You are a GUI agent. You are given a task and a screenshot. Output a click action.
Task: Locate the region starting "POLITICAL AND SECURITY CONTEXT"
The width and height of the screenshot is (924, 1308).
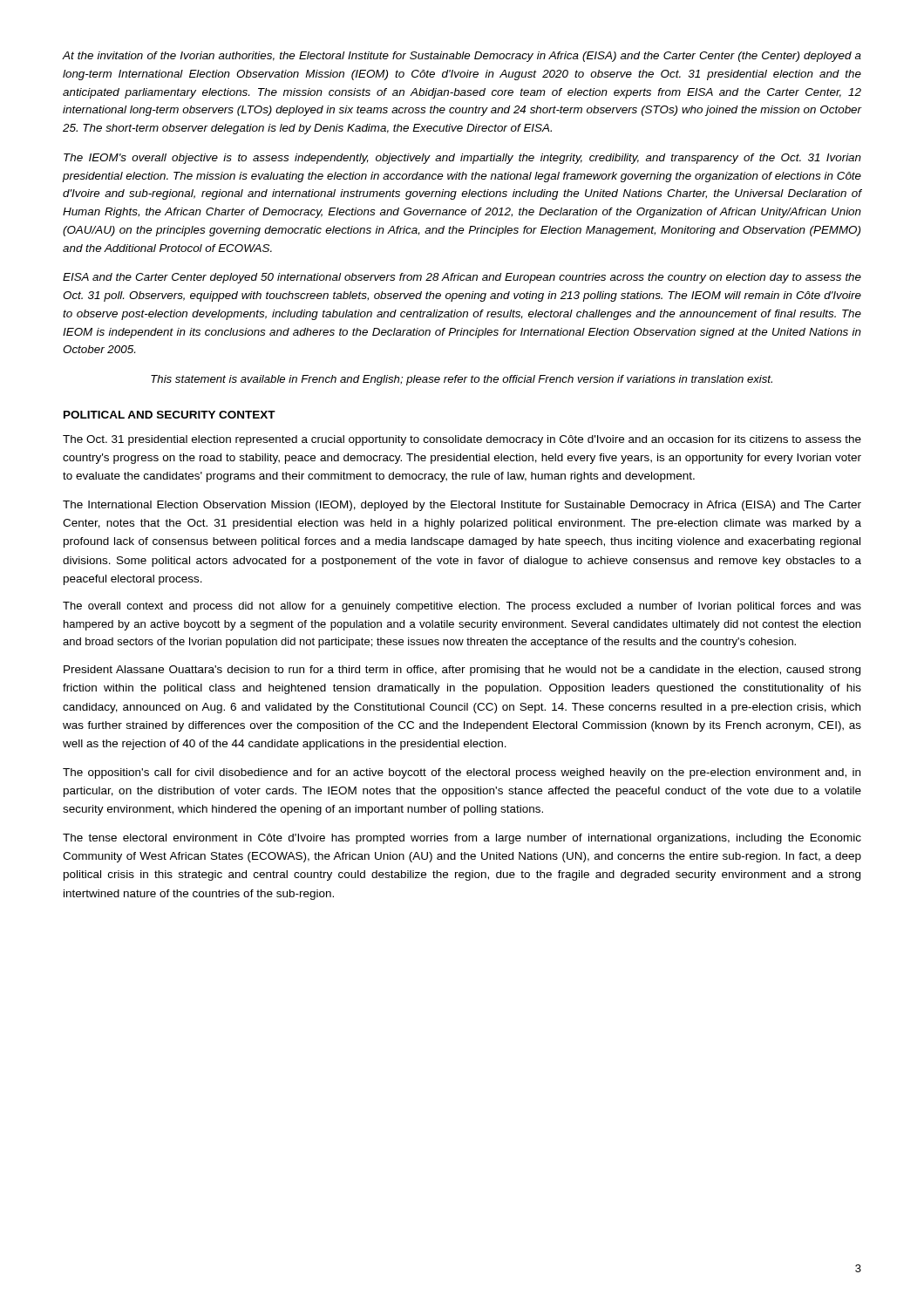click(x=169, y=414)
